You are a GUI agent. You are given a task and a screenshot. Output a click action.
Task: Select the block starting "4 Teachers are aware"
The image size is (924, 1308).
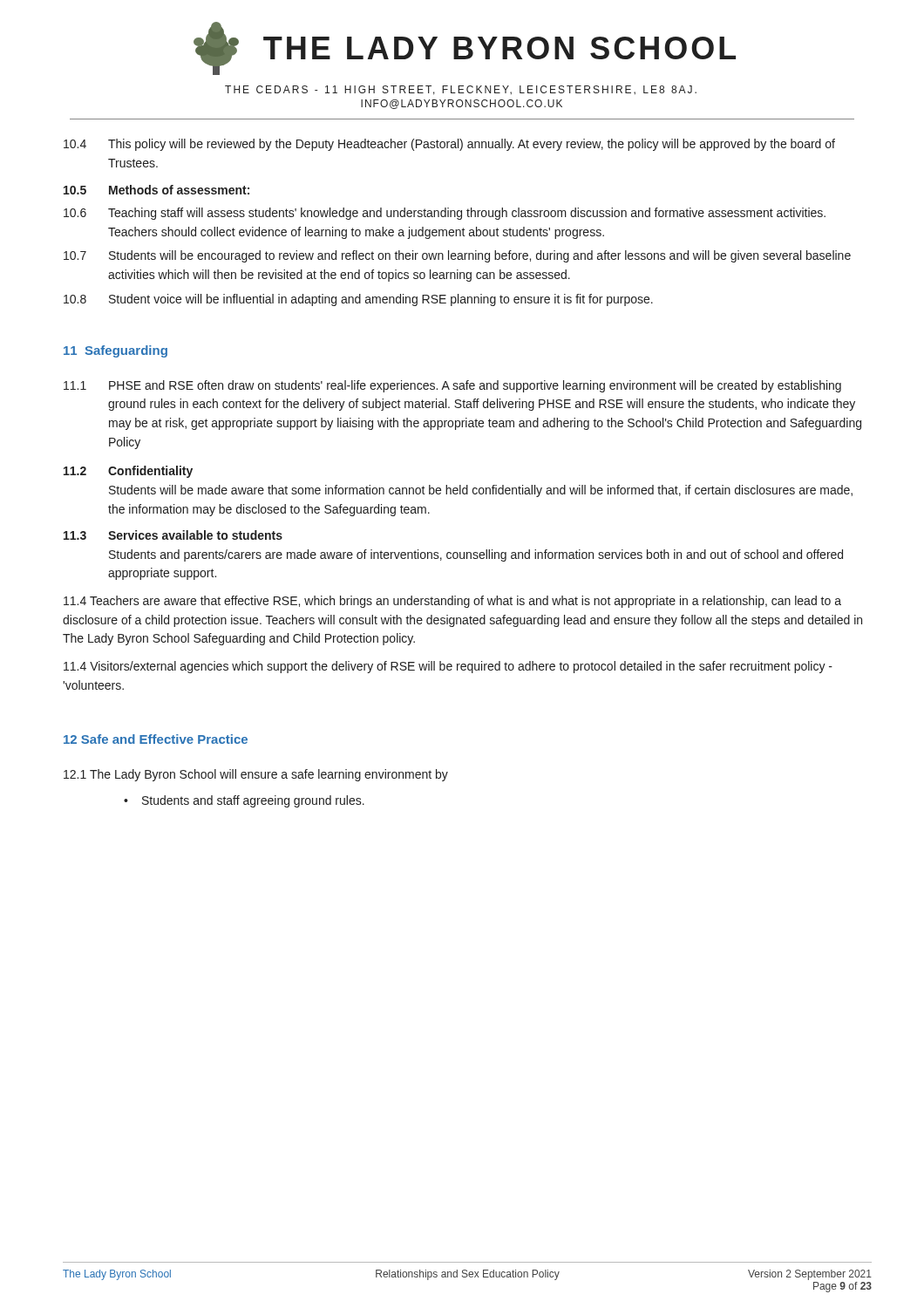[463, 620]
